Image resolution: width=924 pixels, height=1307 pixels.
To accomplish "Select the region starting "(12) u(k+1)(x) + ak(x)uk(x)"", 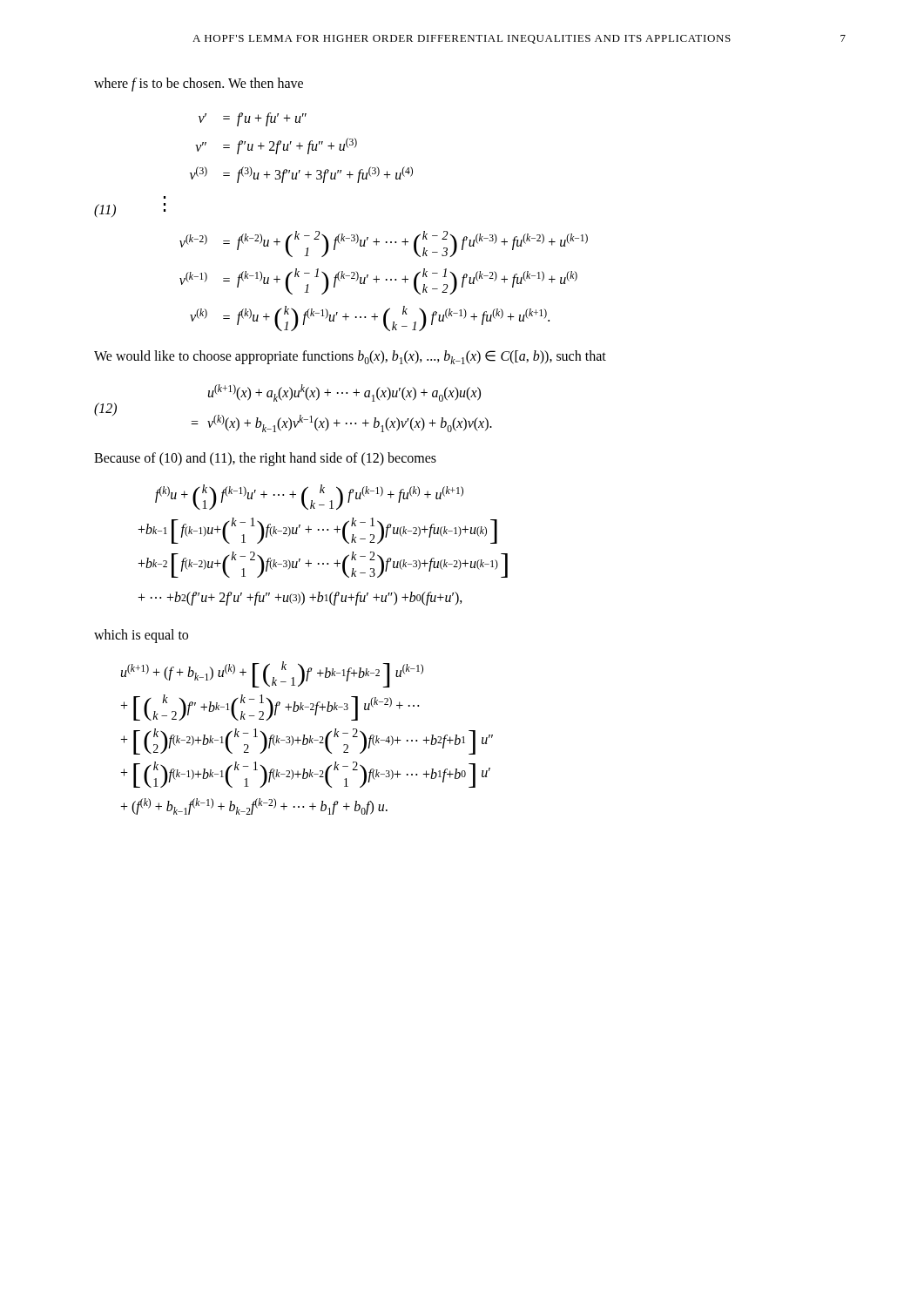I will point(470,409).
